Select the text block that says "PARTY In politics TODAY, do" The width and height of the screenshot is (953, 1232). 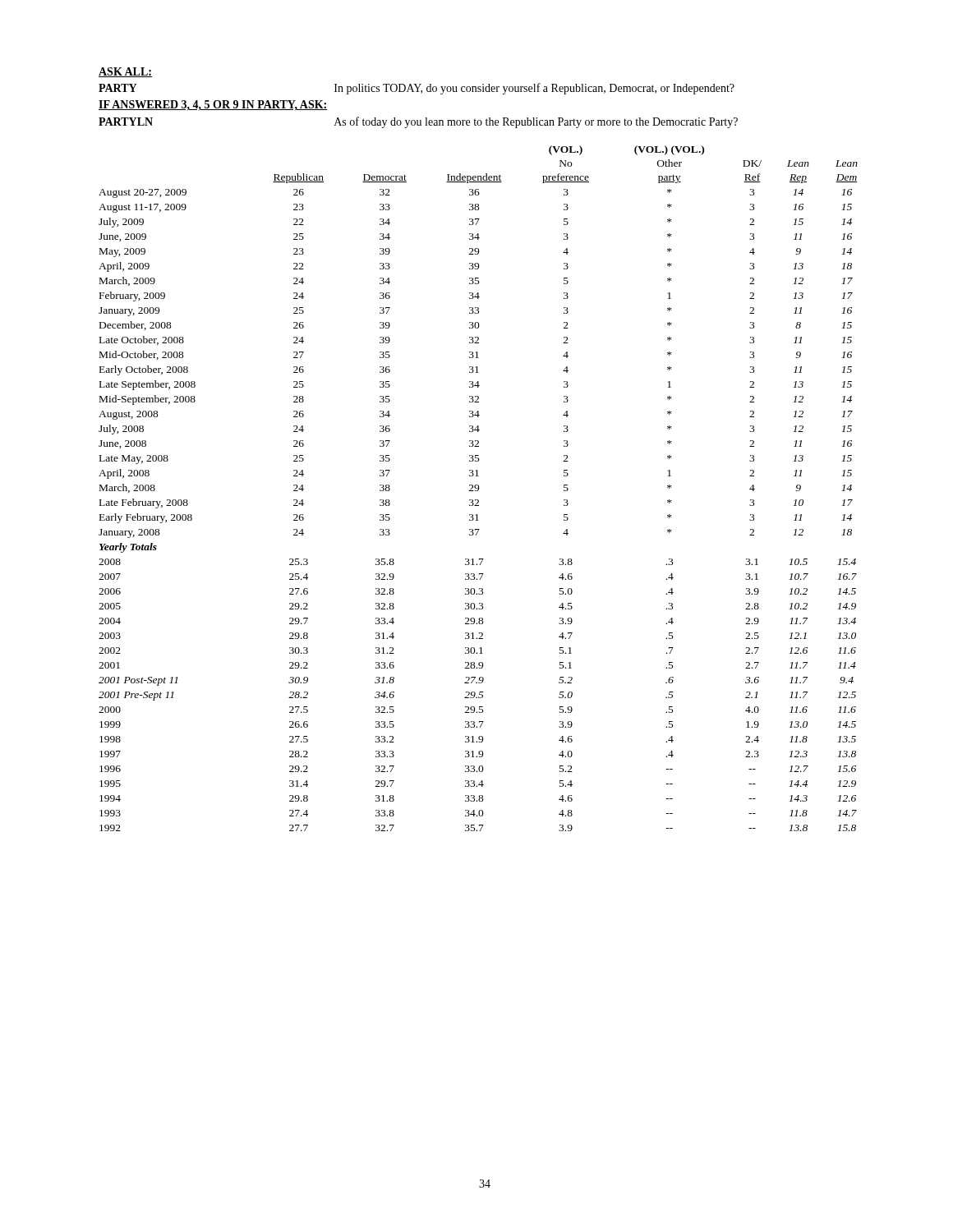click(417, 89)
